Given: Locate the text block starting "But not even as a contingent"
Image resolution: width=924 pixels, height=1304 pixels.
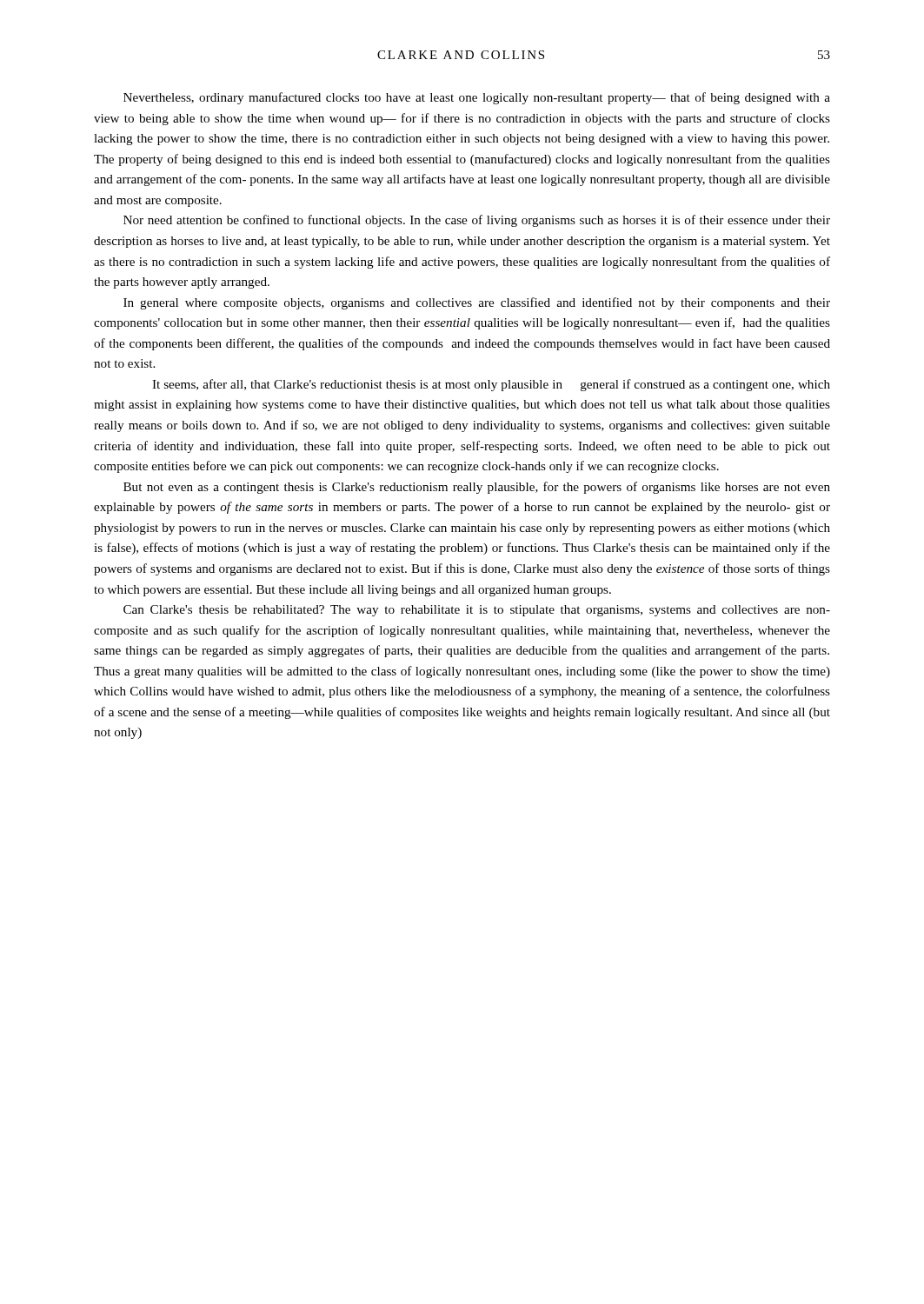Looking at the screenshot, I should point(462,538).
